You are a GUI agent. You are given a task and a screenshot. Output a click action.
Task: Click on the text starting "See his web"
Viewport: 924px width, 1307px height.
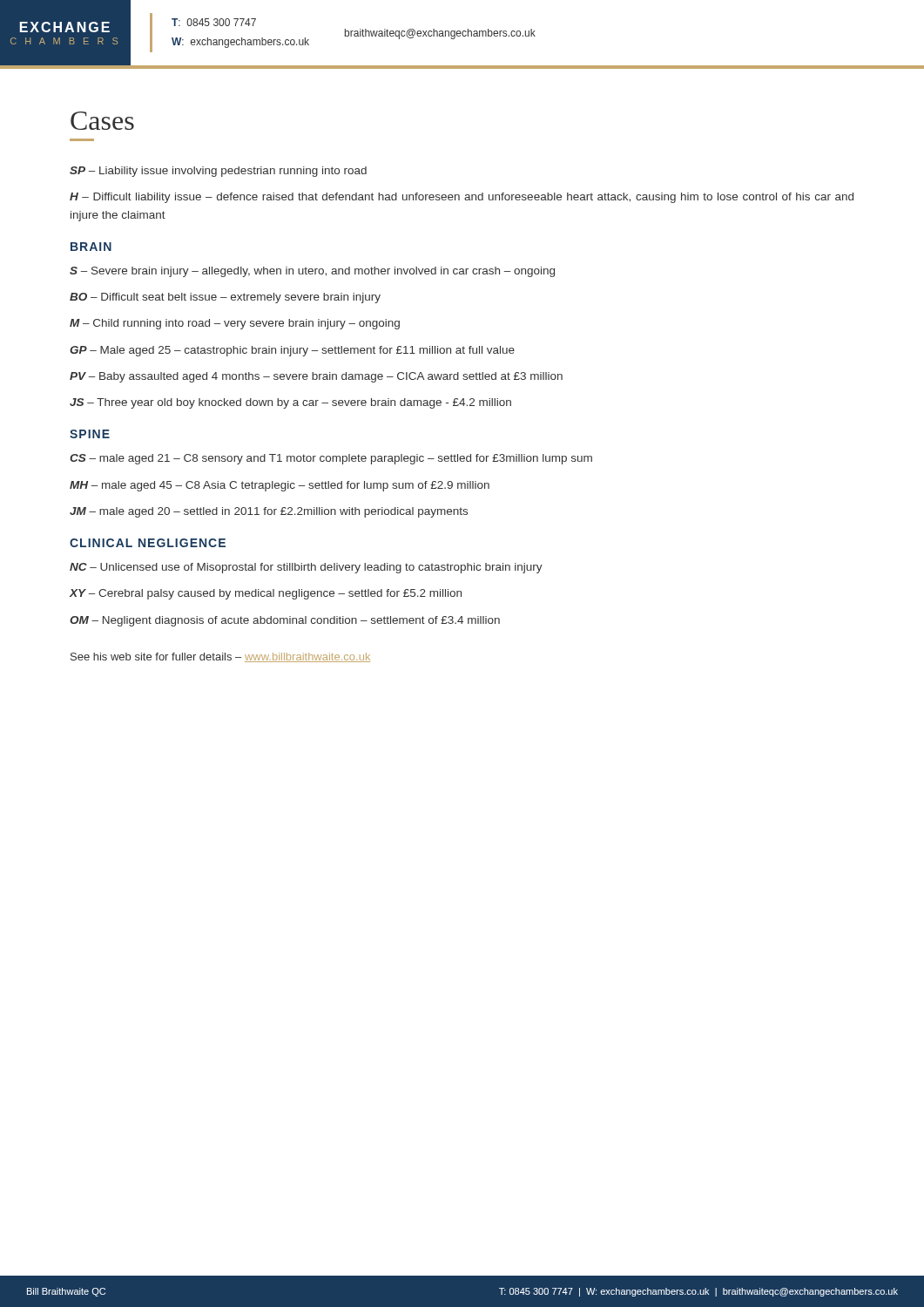[x=220, y=656]
